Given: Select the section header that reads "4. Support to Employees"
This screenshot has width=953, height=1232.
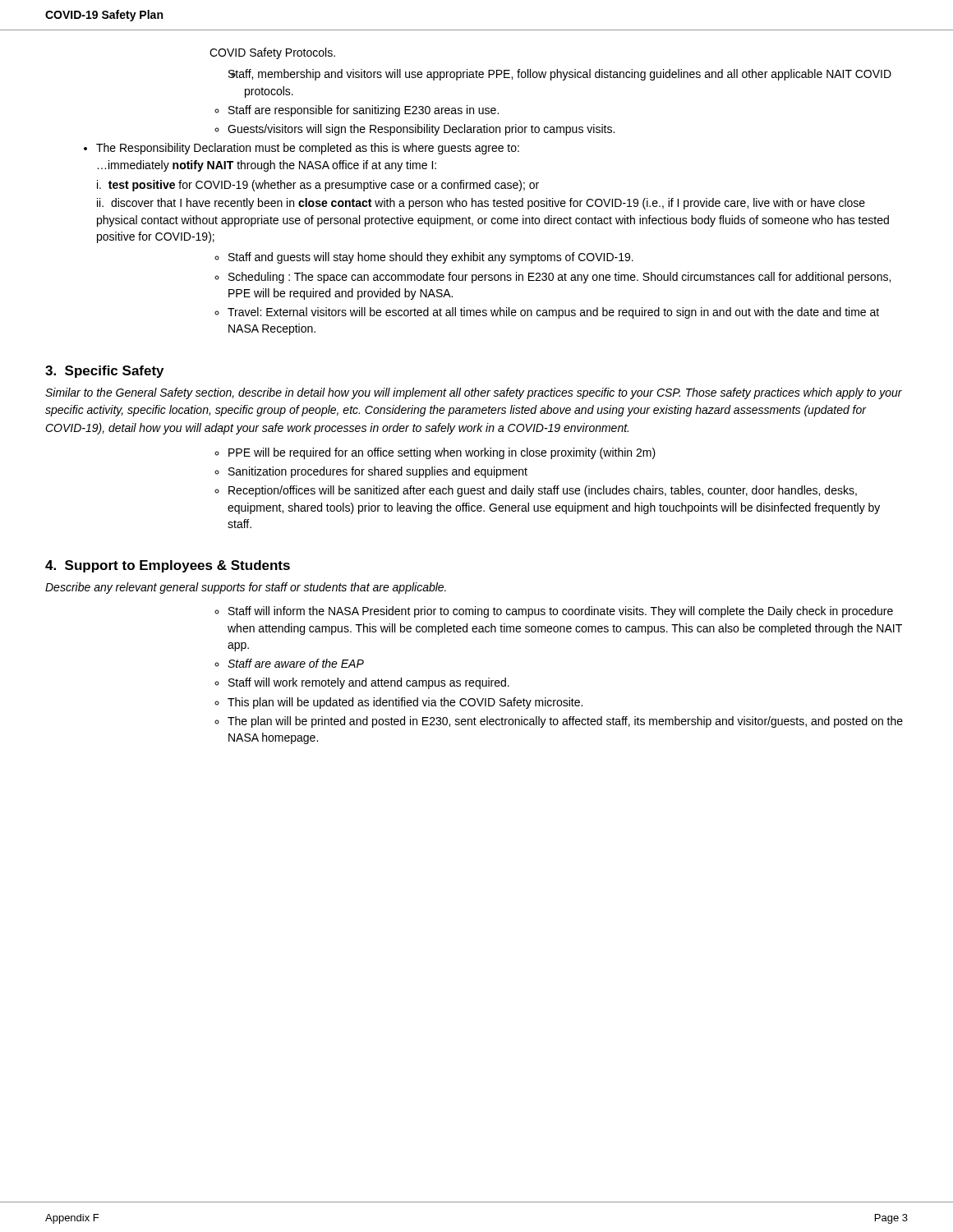Looking at the screenshot, I should pos(168,566).
